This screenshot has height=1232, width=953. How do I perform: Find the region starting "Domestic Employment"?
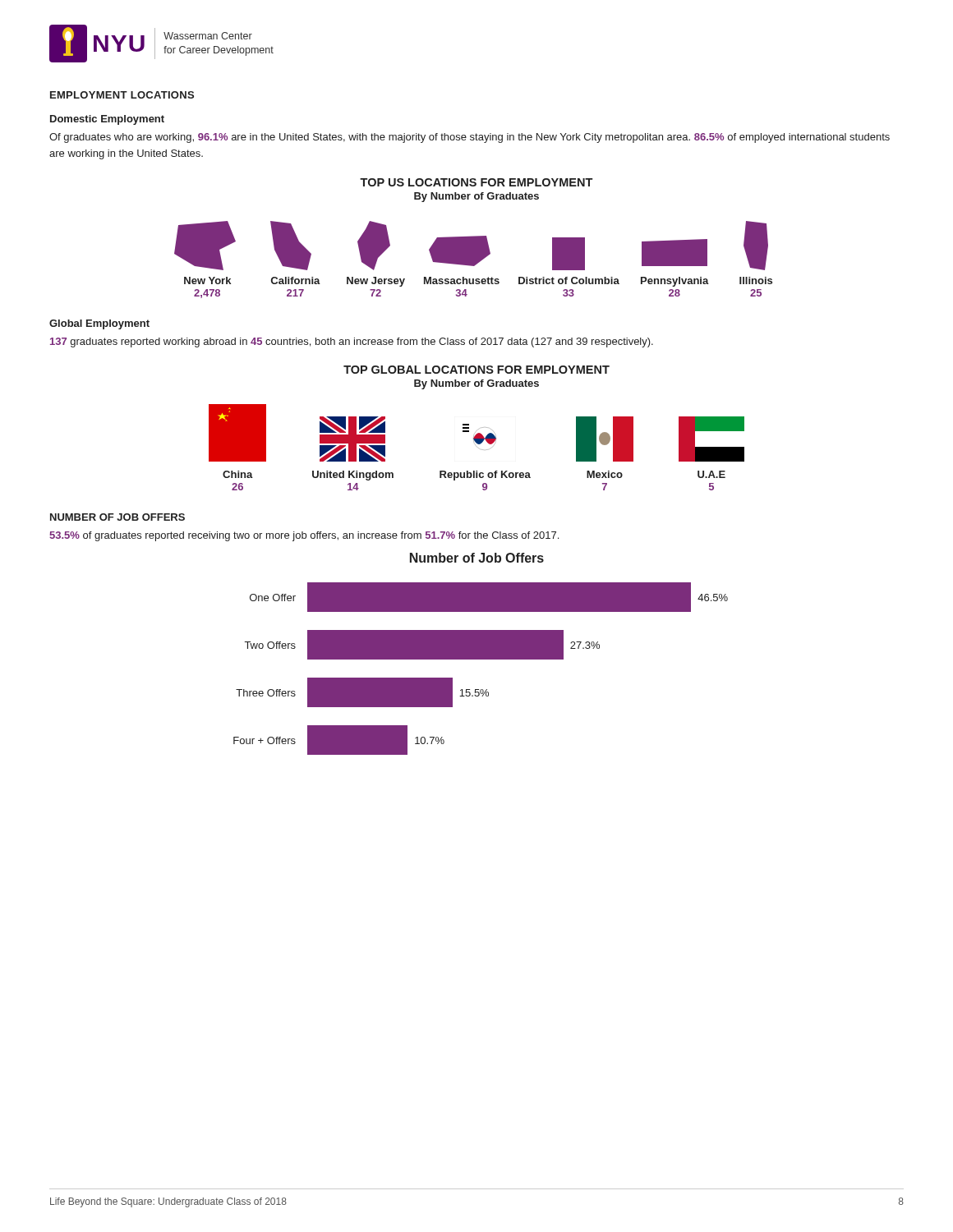click(107, 119)
